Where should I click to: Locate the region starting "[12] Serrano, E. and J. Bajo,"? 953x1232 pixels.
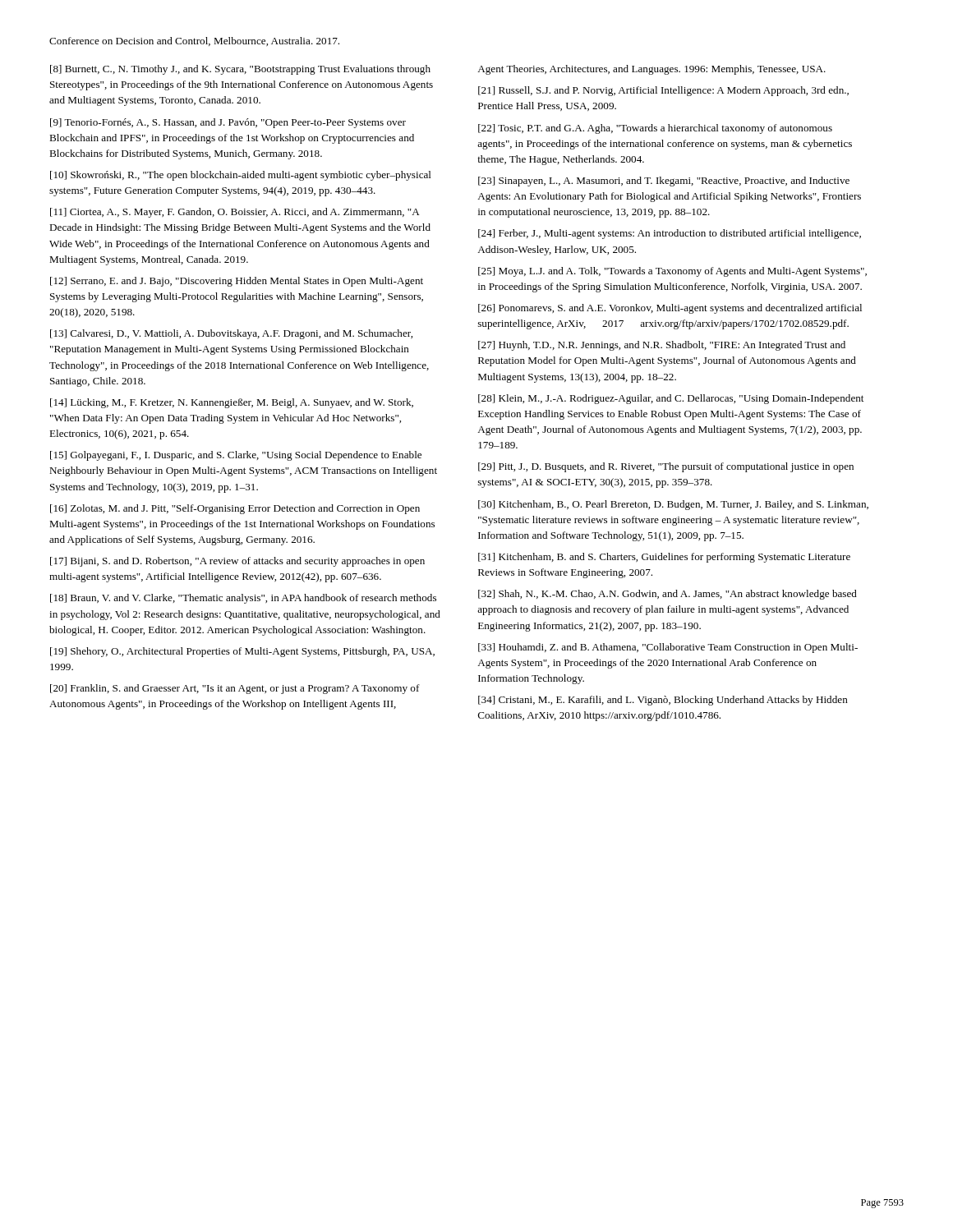point(237,296)
